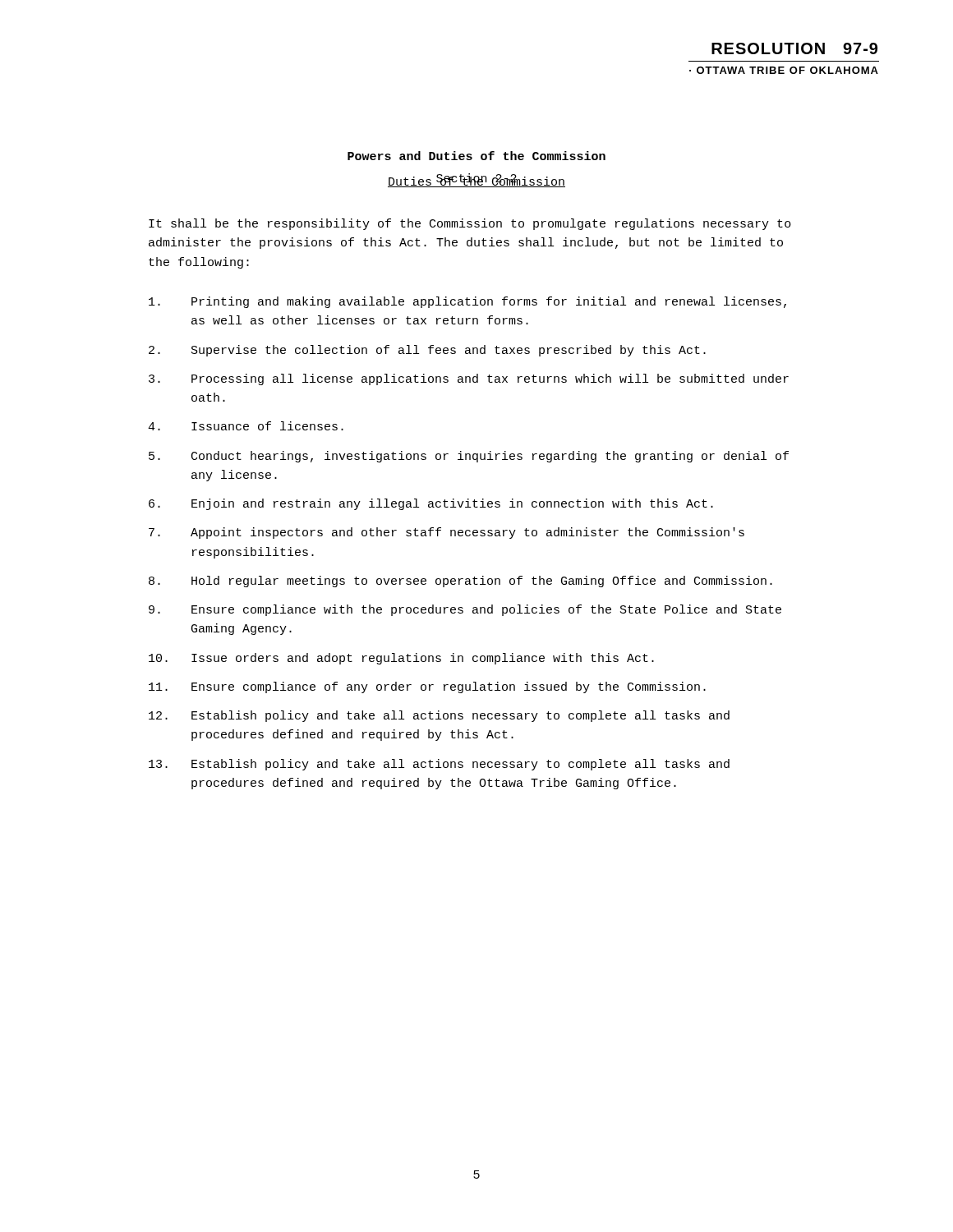
Task: Select the text starting "4. Issuance of licenses."
Action: [246, 426]
